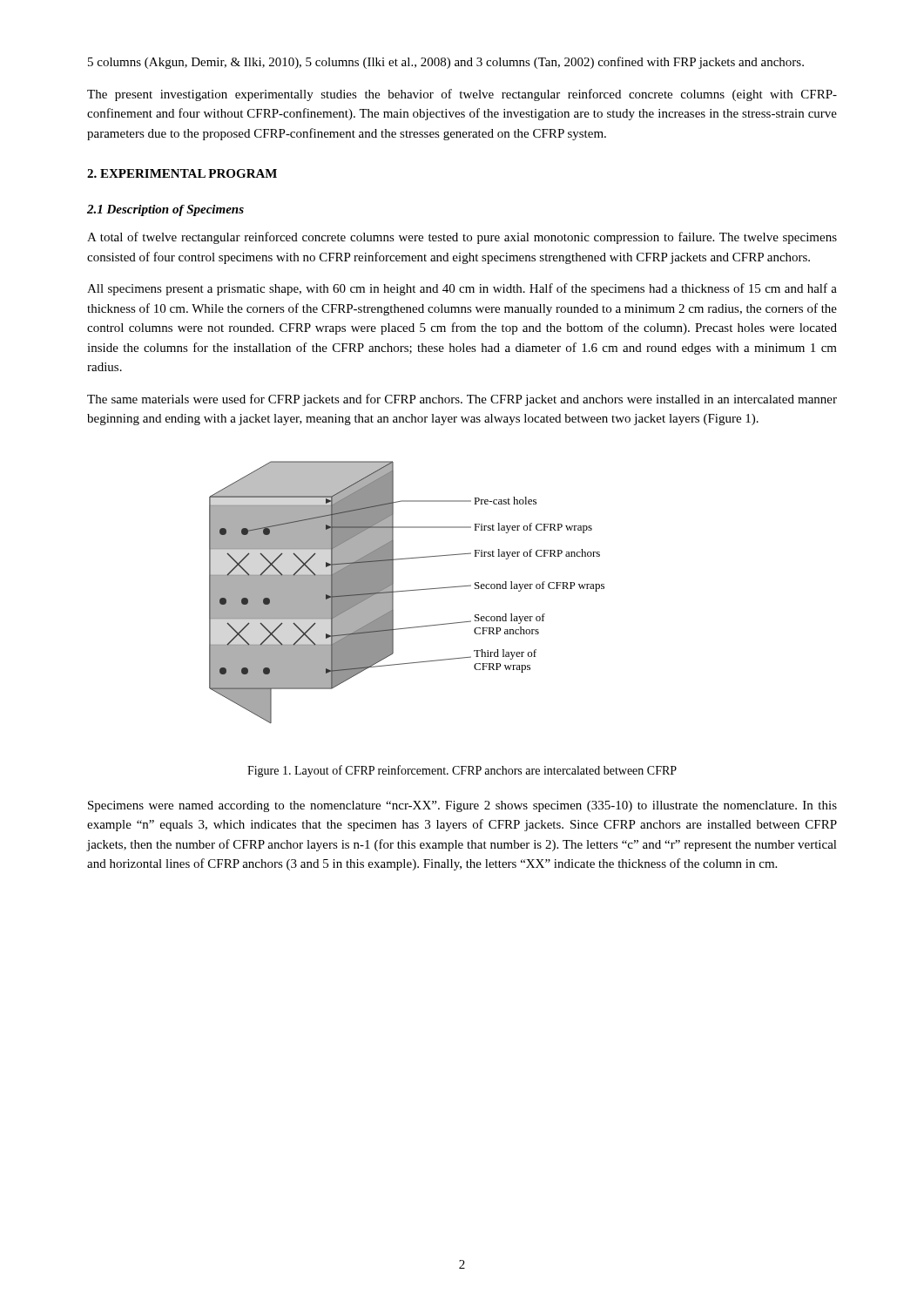
Task: Find the illustration
Action: (x=462, y=603)
